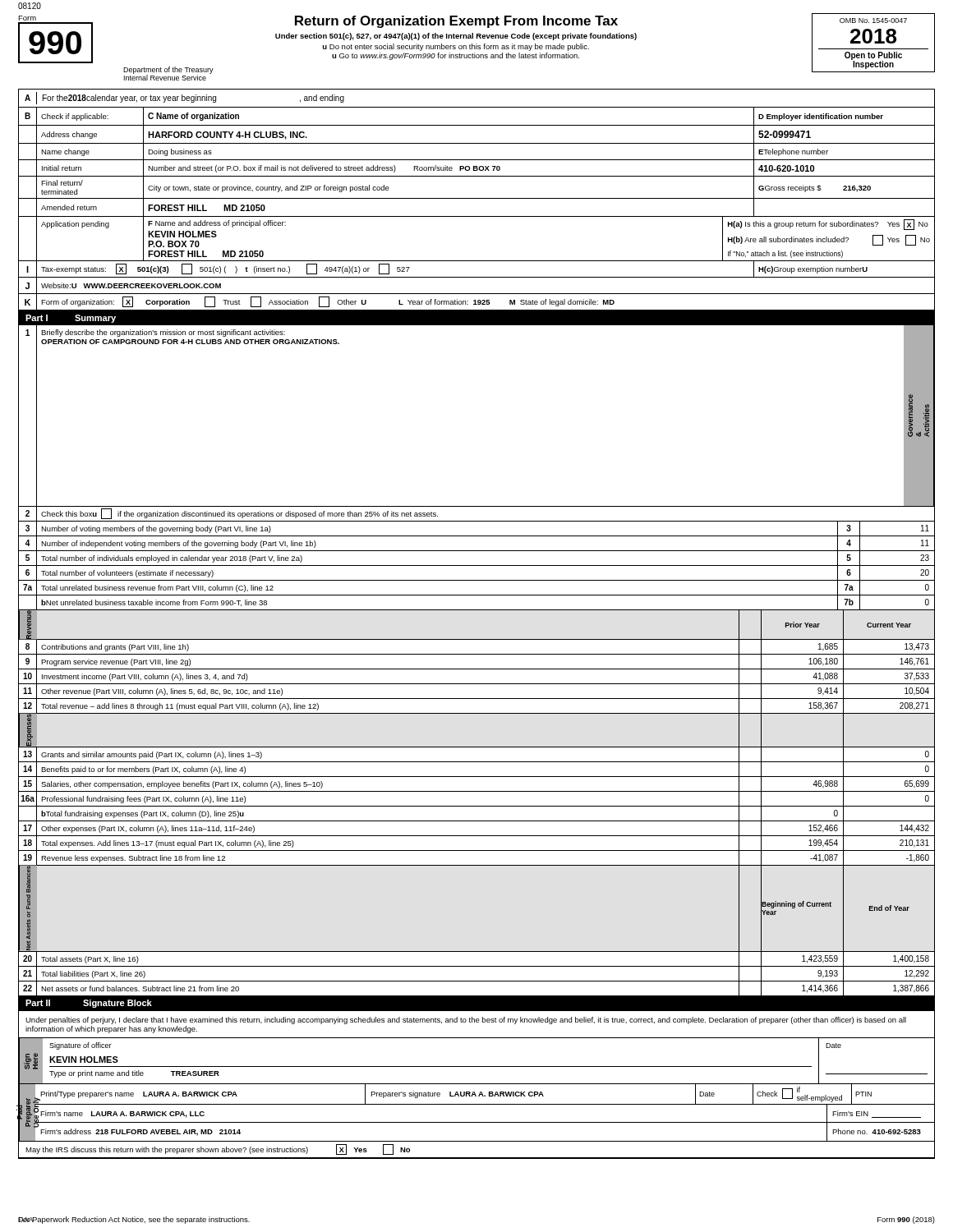The image size is (953, 1232).
Task: Find the text block containing "6 Total number of"
Action: (x=476, y=573)
